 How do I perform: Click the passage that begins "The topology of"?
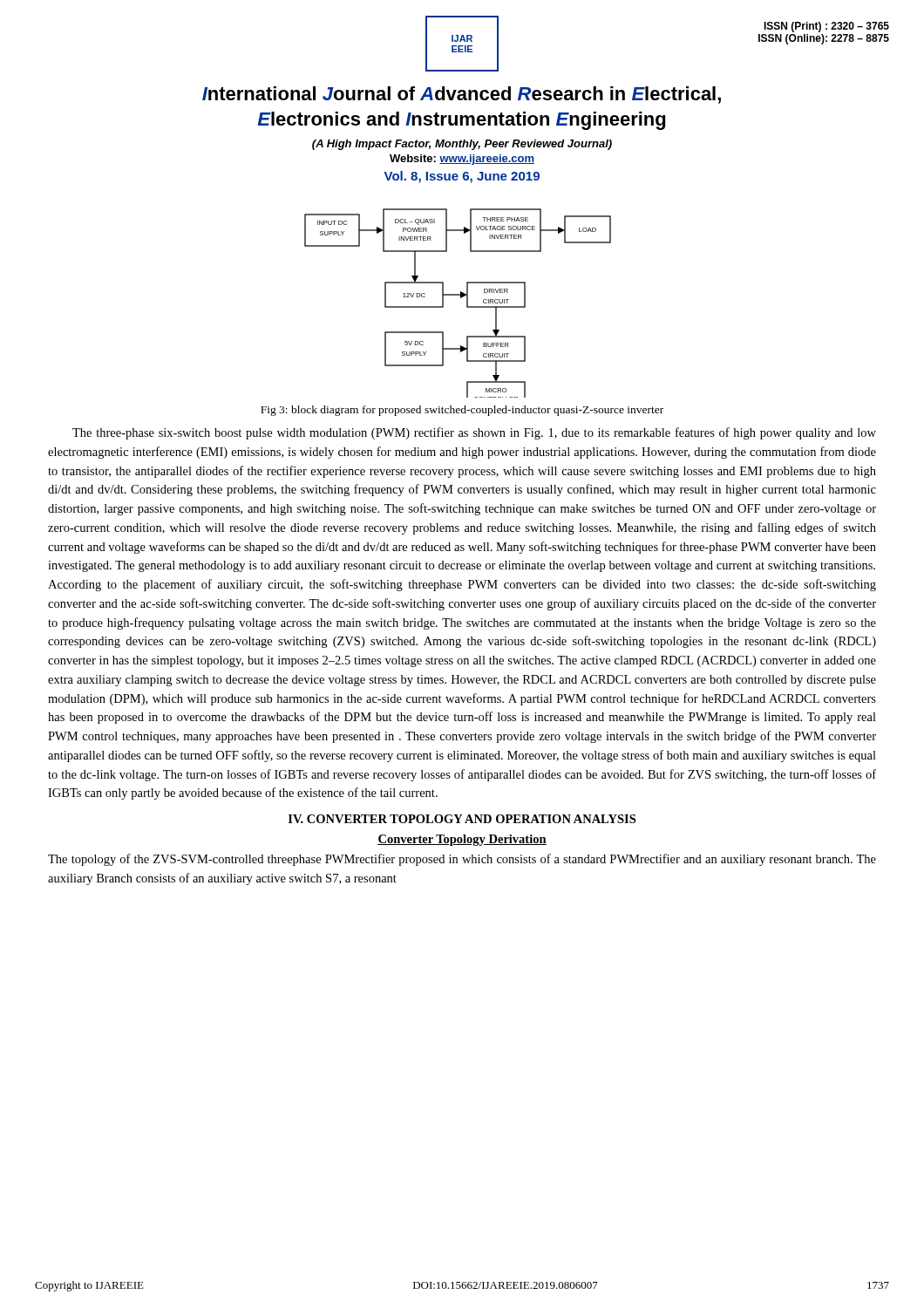point(462,869)
